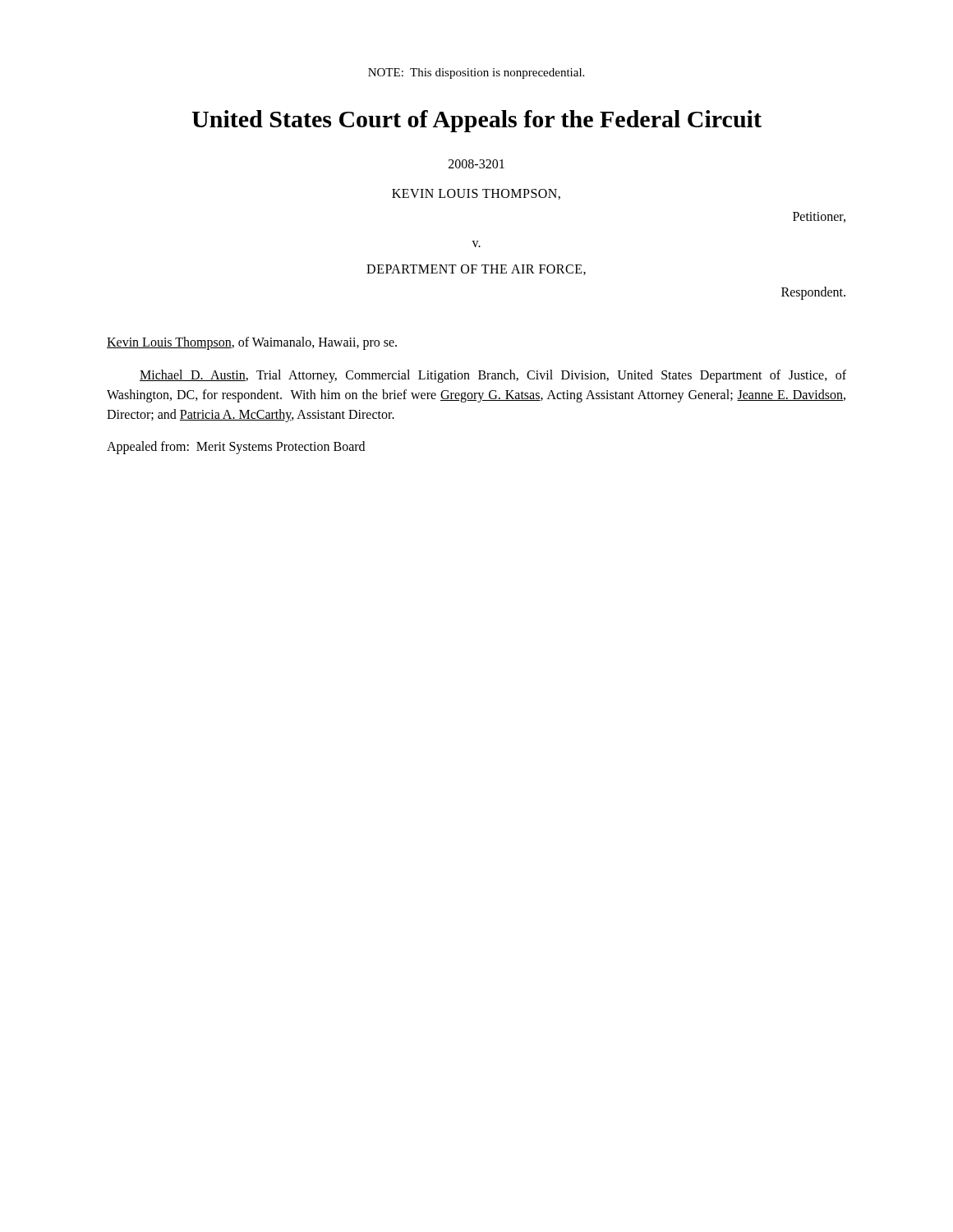Locate the text that says "NOTE: This disposition is nonprecedential."

[476, 72]
